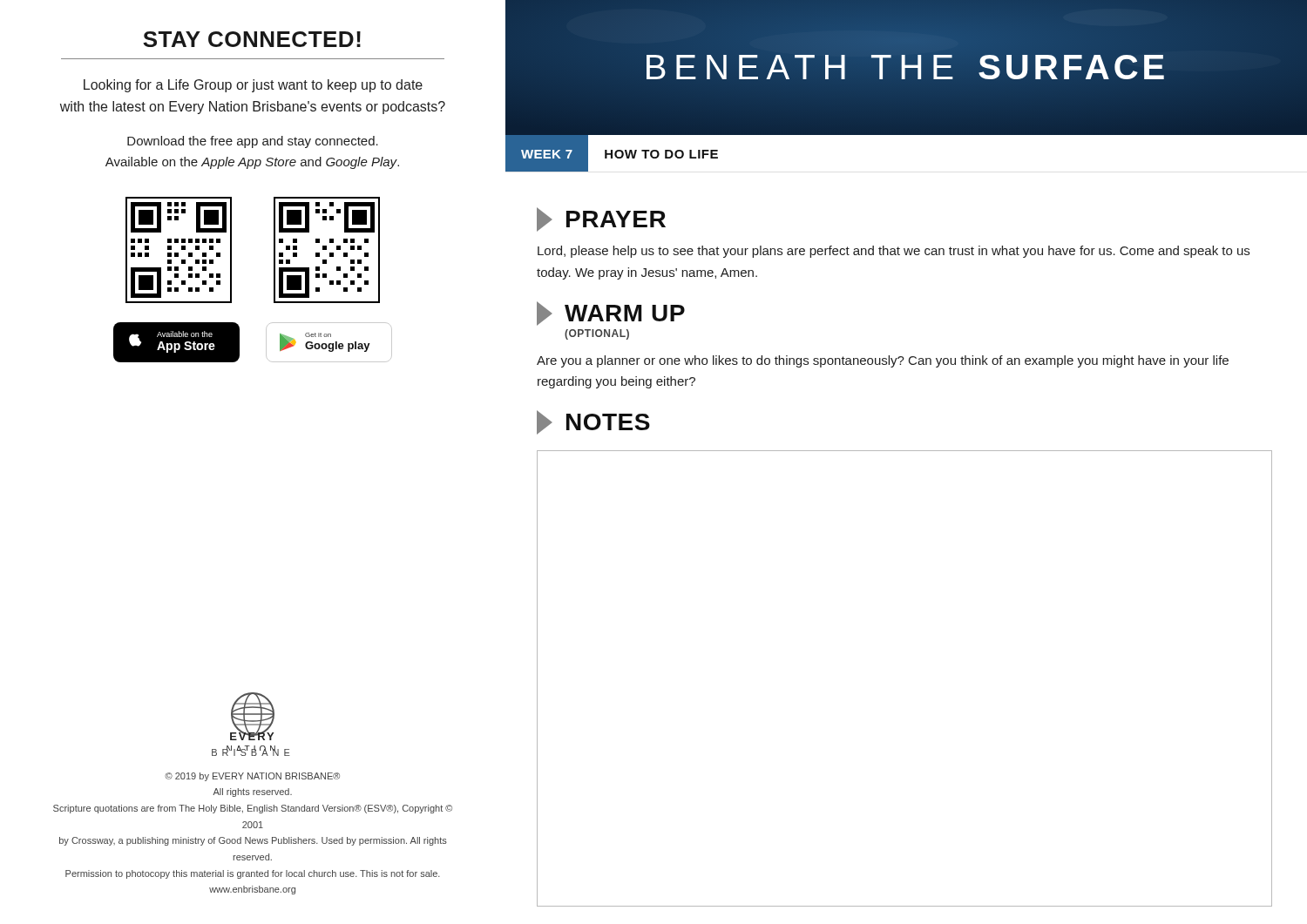The height and width of the screenshot is (924, 1307).
Task: Find the text block starting "STAY CONNECTED!"
Action: coord(253,43)
